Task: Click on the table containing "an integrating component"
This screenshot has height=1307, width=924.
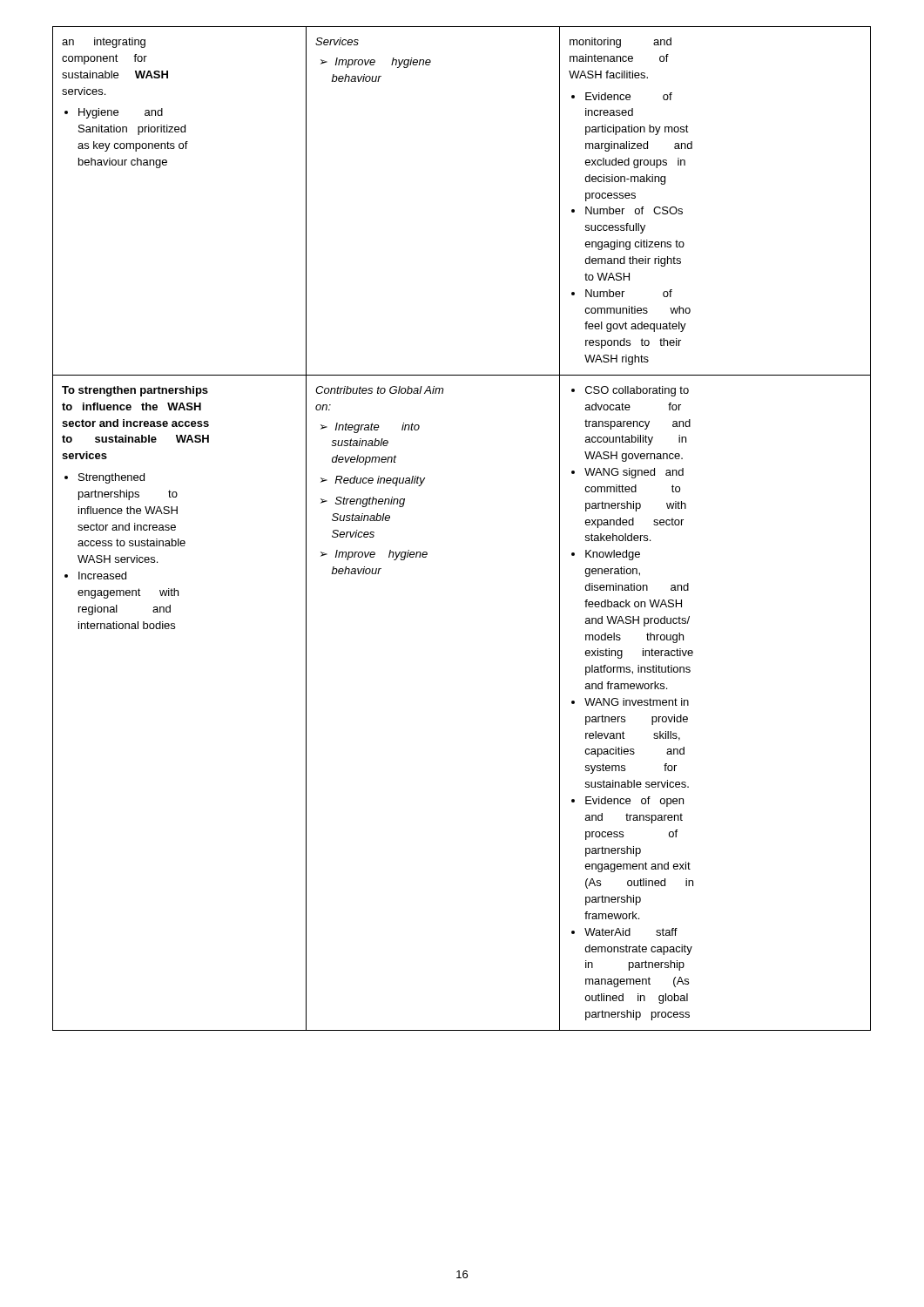Action: [462, 528]
